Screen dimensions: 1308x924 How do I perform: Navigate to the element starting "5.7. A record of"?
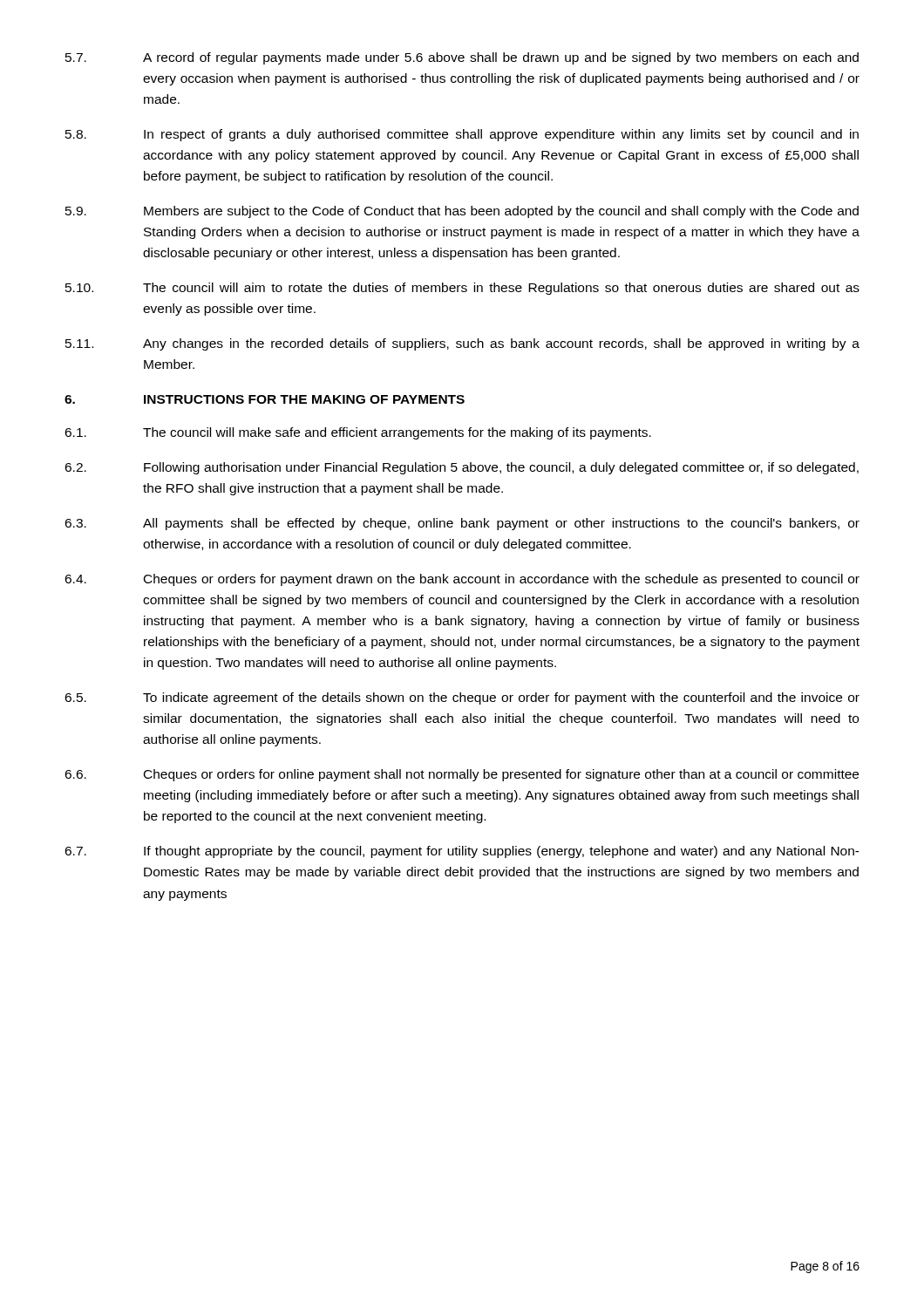(x=462, y=78)
